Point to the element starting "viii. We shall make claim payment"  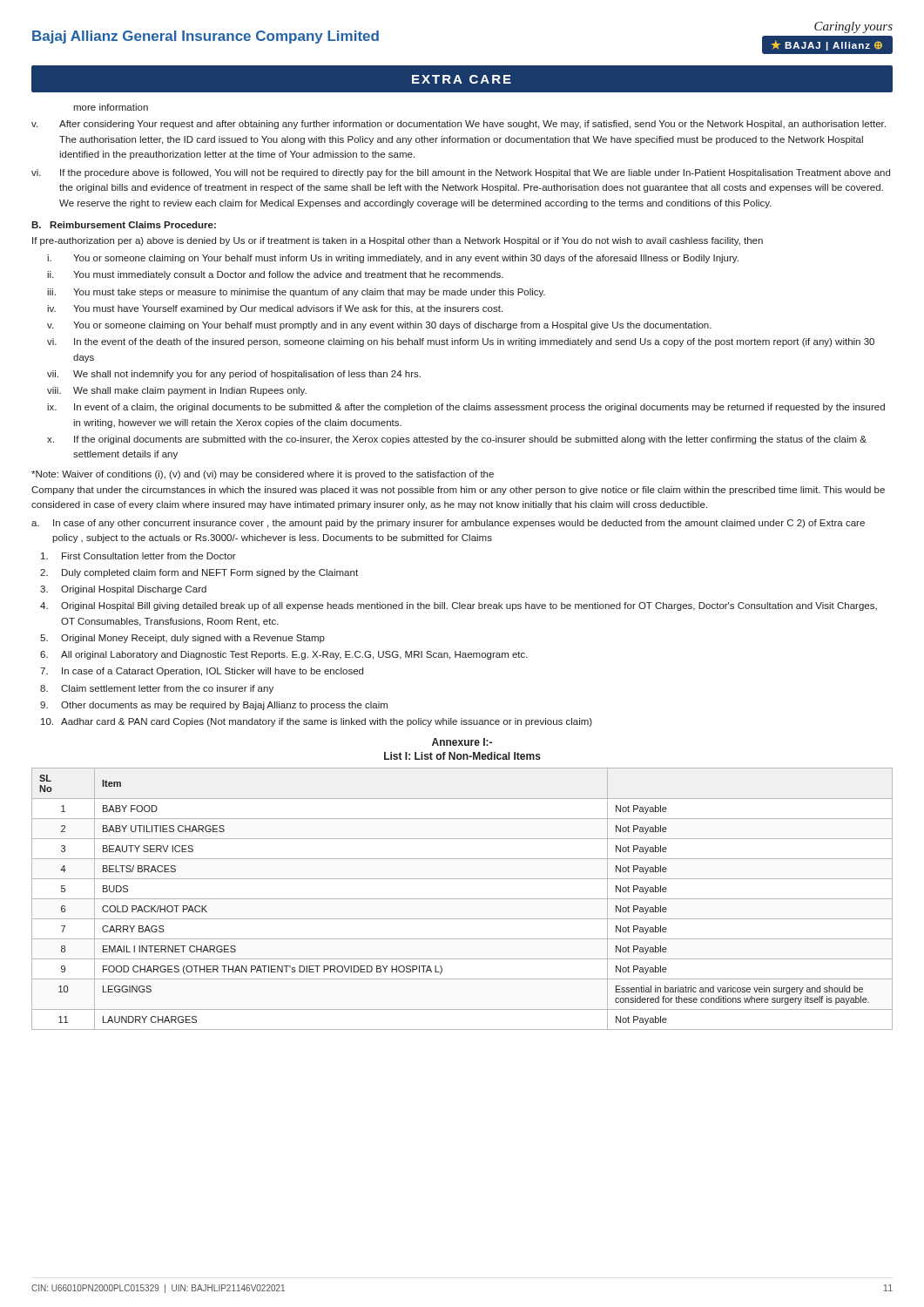[x=177, y=391]
